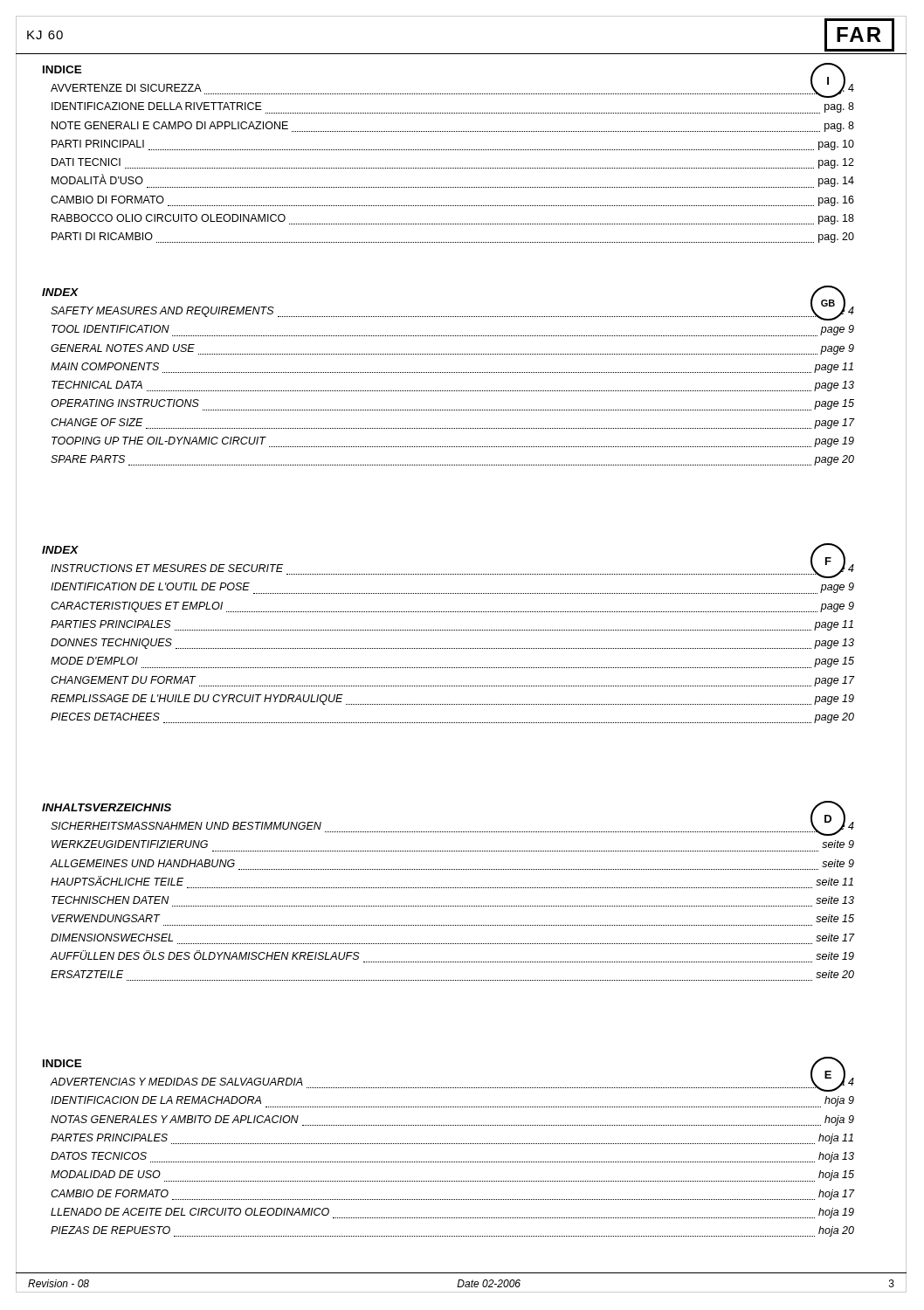924x1310 pixels.
Task: Locate the element starting "SAFETY MEASURES AND REQUIREMENTSpage 4"
Action: (452, 311)
